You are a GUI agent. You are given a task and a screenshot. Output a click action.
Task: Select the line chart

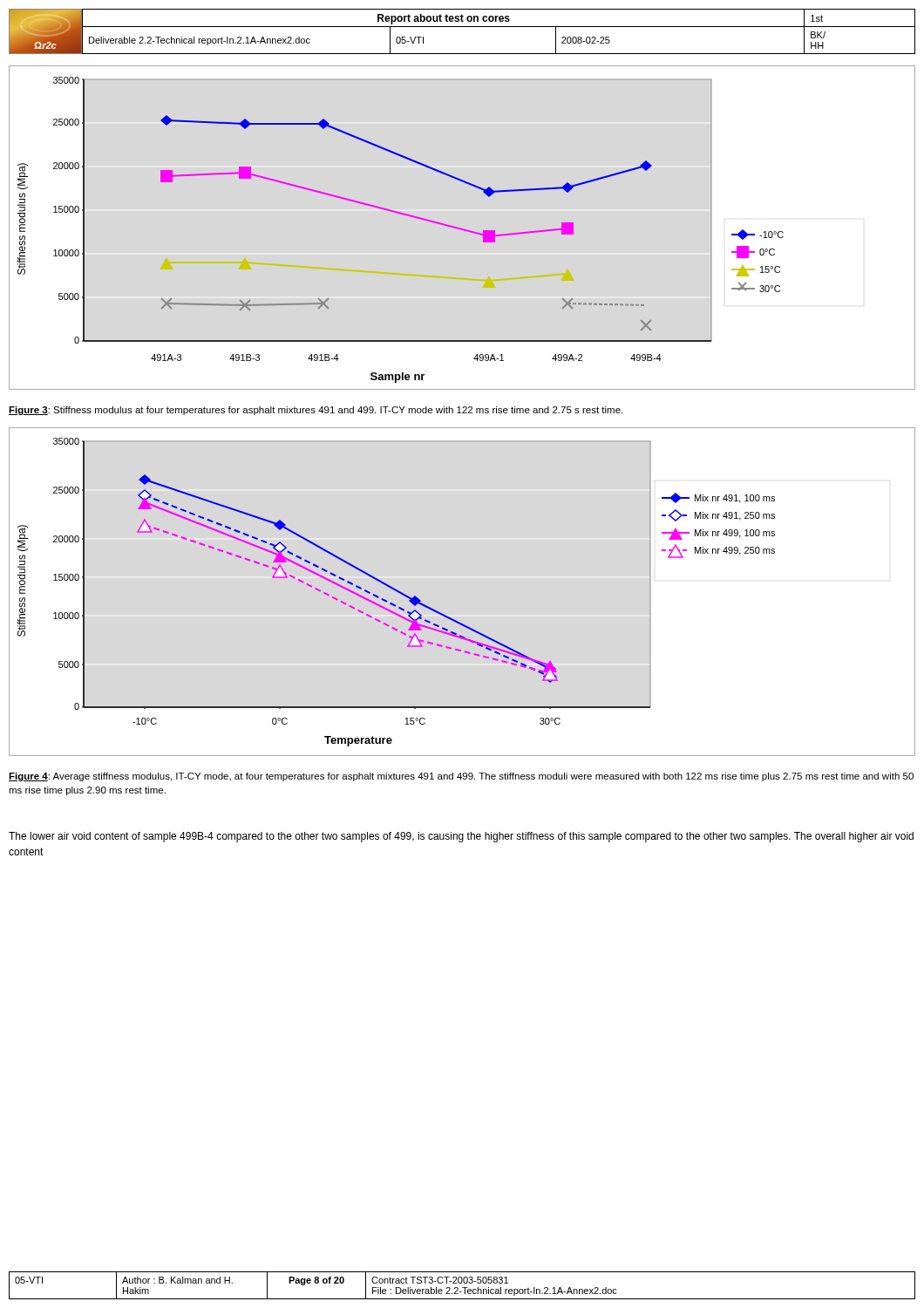coord(462,592)
